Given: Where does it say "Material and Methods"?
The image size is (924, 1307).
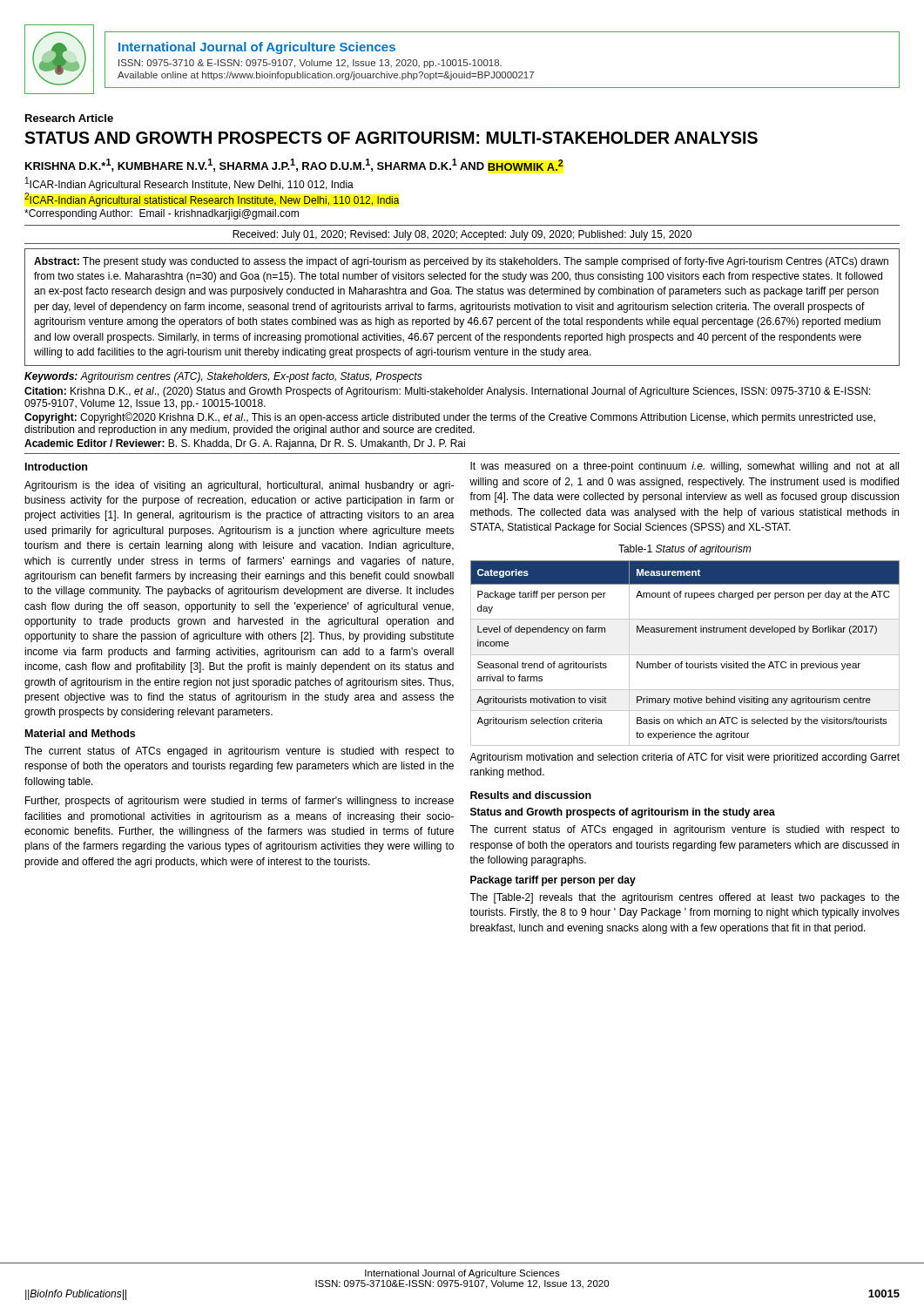Looking at the screenshot, I should pyautogui.click(x=80, y=733).
